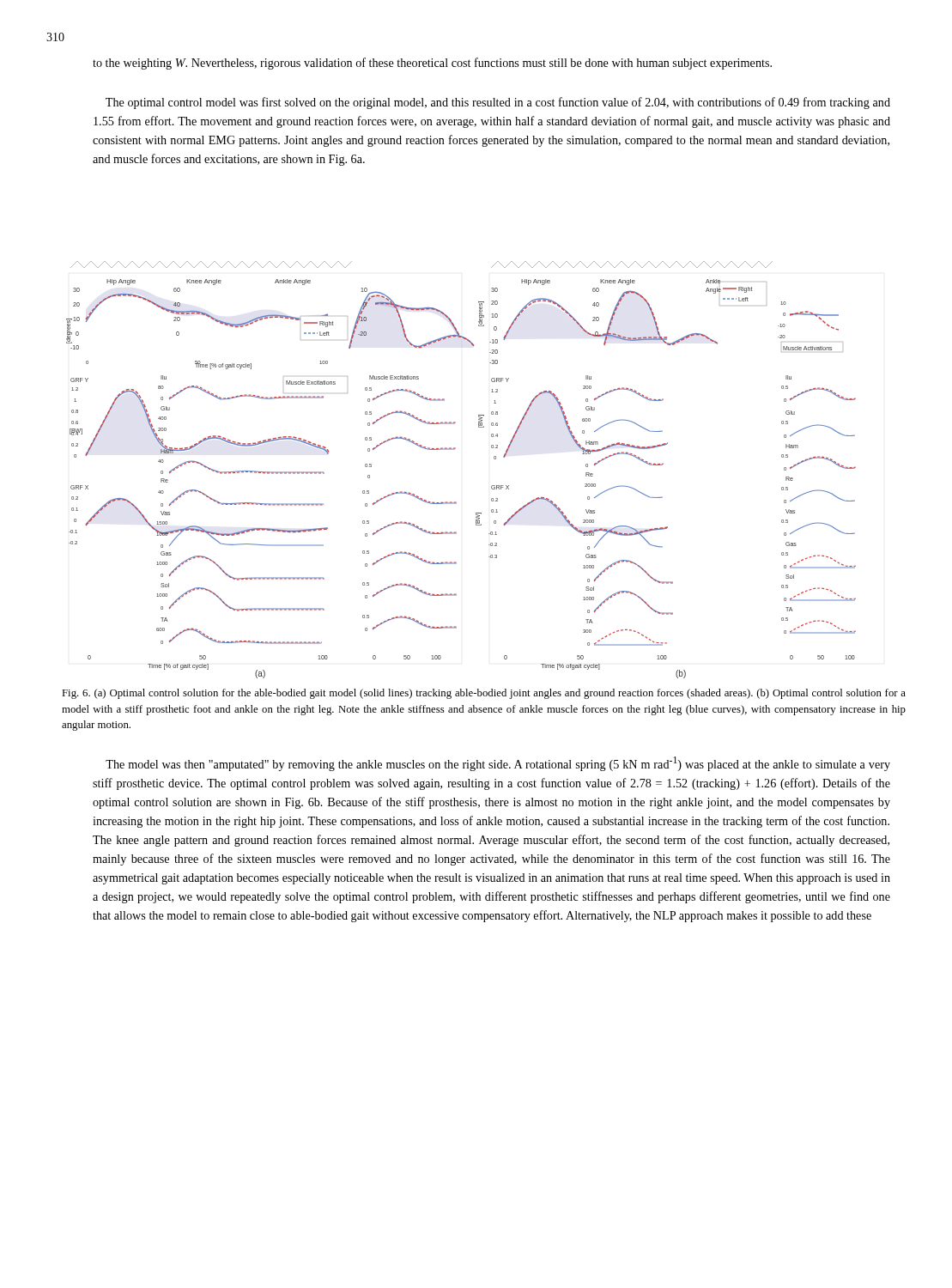Click on the text block starting "to the weighting W. Nevertheless,"
This screenshot has height=1288, width=952.
click(433, 63)
